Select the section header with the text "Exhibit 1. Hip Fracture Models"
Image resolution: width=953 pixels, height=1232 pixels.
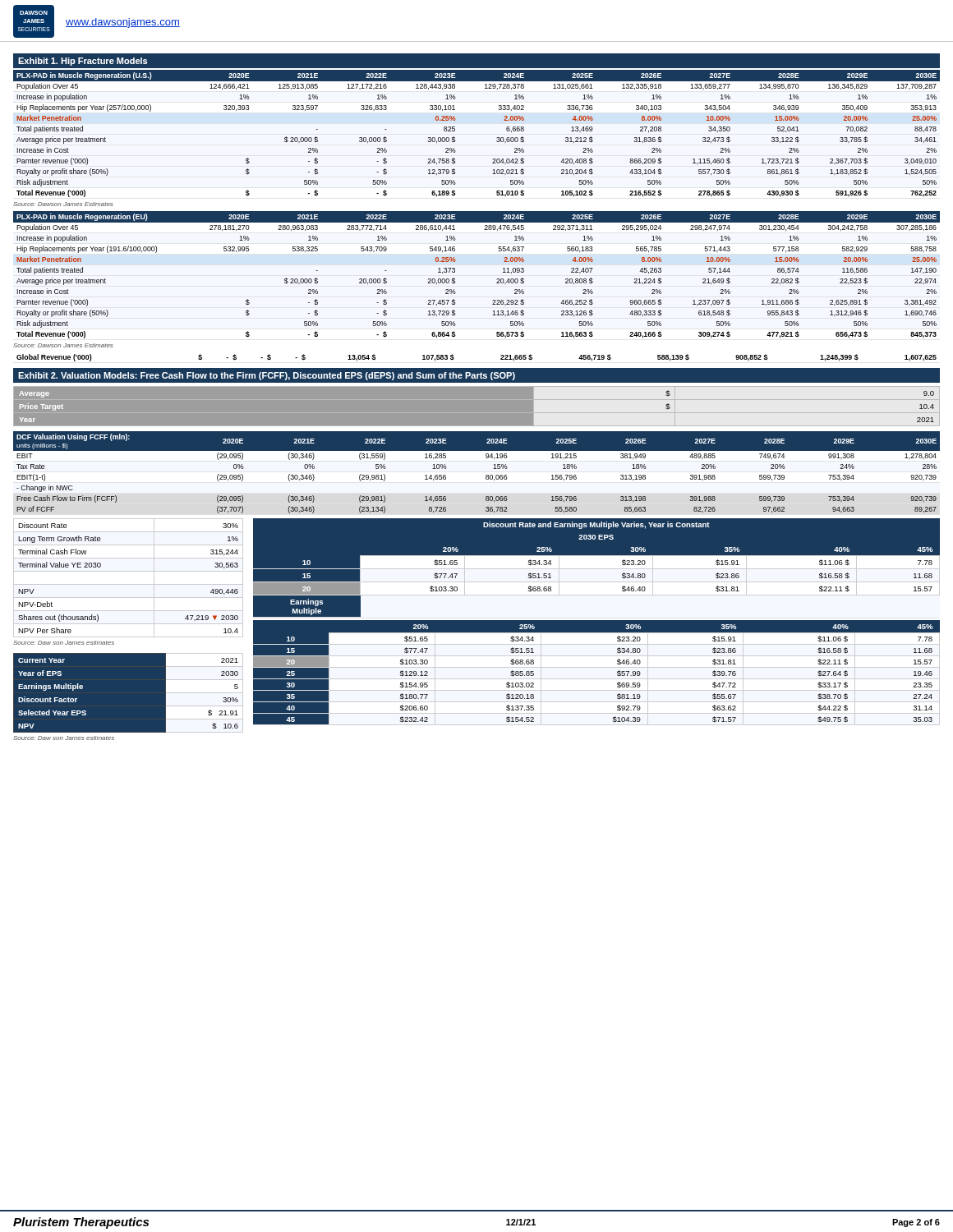point(83,61)
